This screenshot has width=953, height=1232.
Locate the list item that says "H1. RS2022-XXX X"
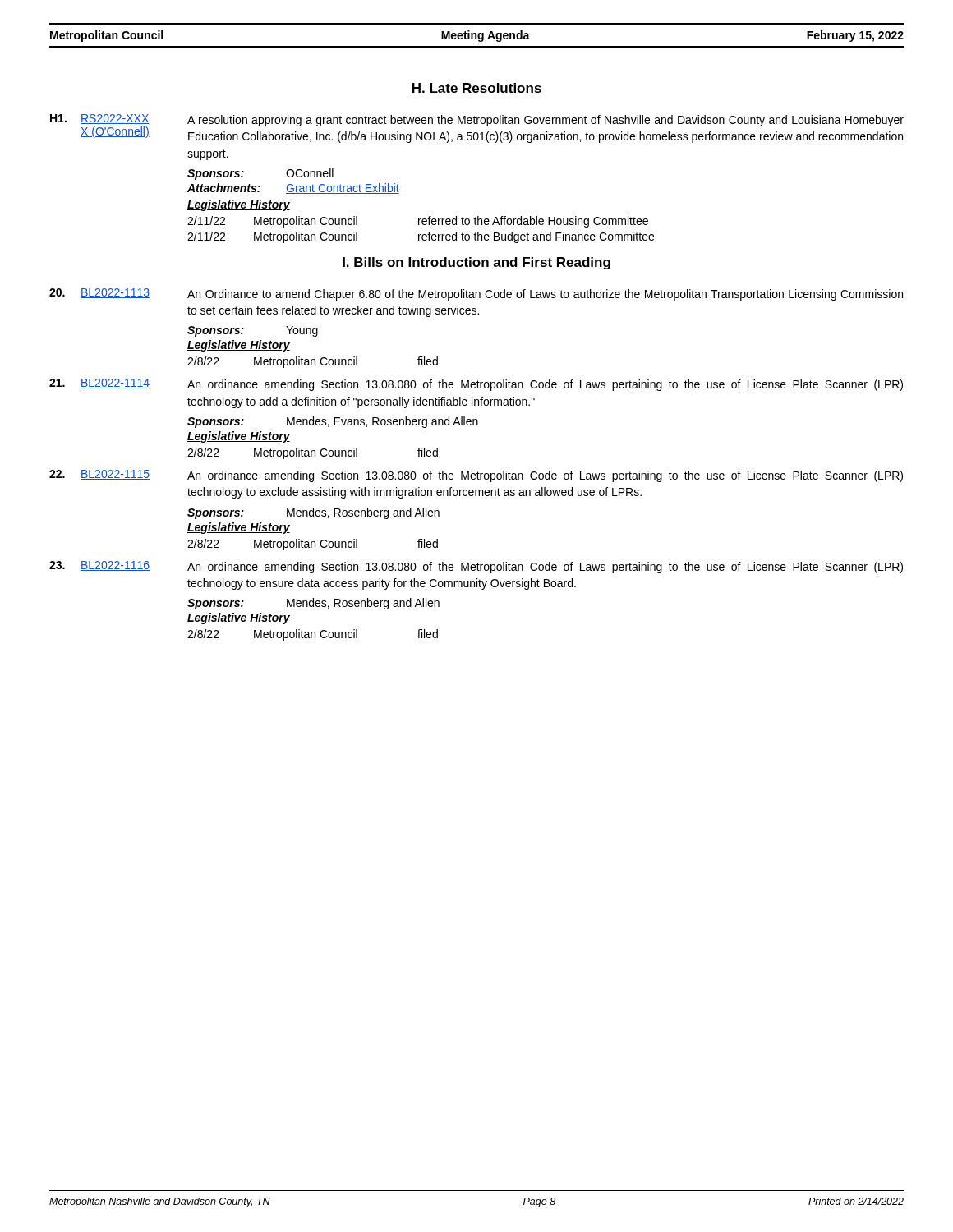point(476,137)
